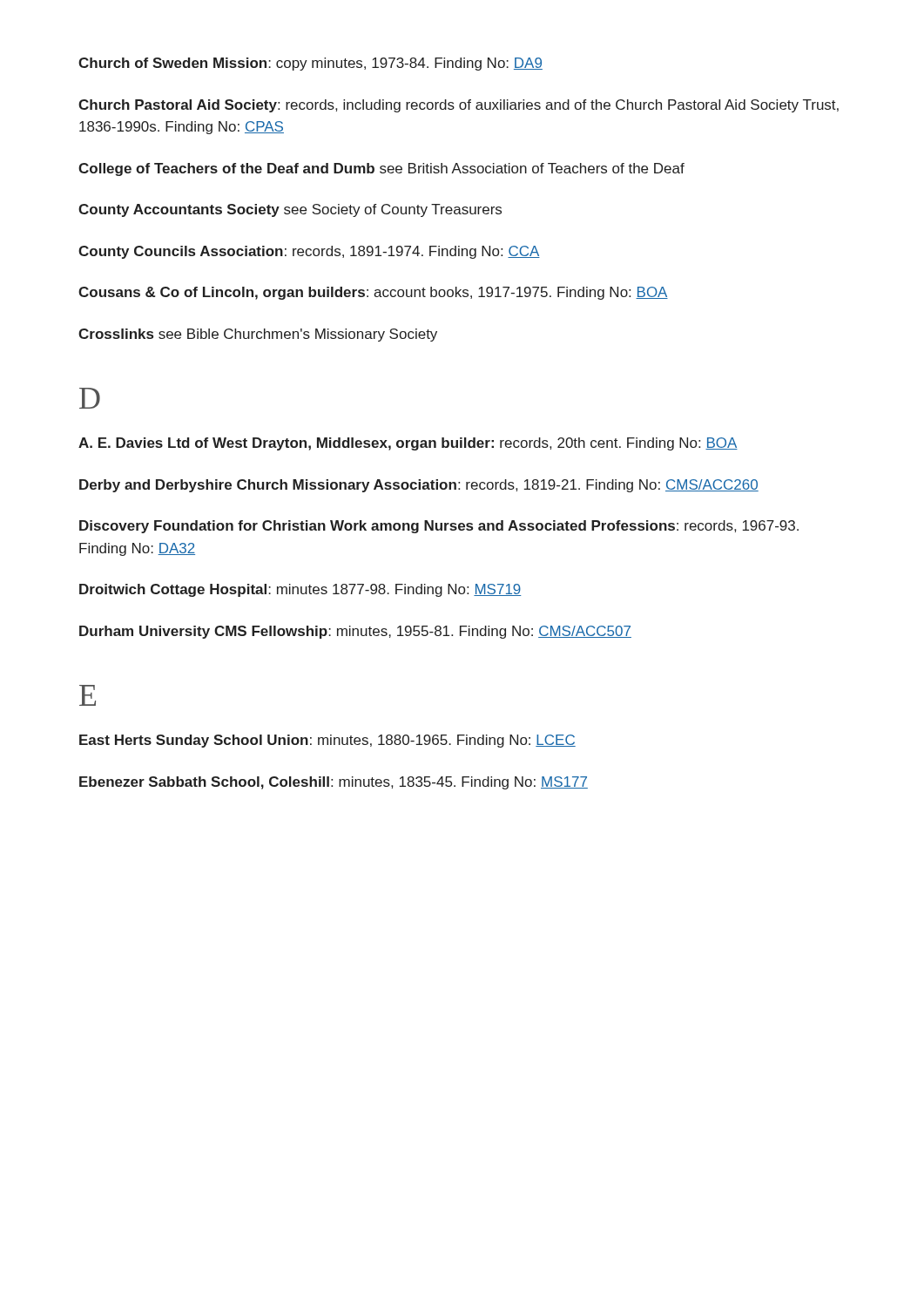
Task: Locate the block of text that opens with "Droitwich Cottage Hospital: minutes 1877-98. Finding No:"
Action: coord(300,589)
